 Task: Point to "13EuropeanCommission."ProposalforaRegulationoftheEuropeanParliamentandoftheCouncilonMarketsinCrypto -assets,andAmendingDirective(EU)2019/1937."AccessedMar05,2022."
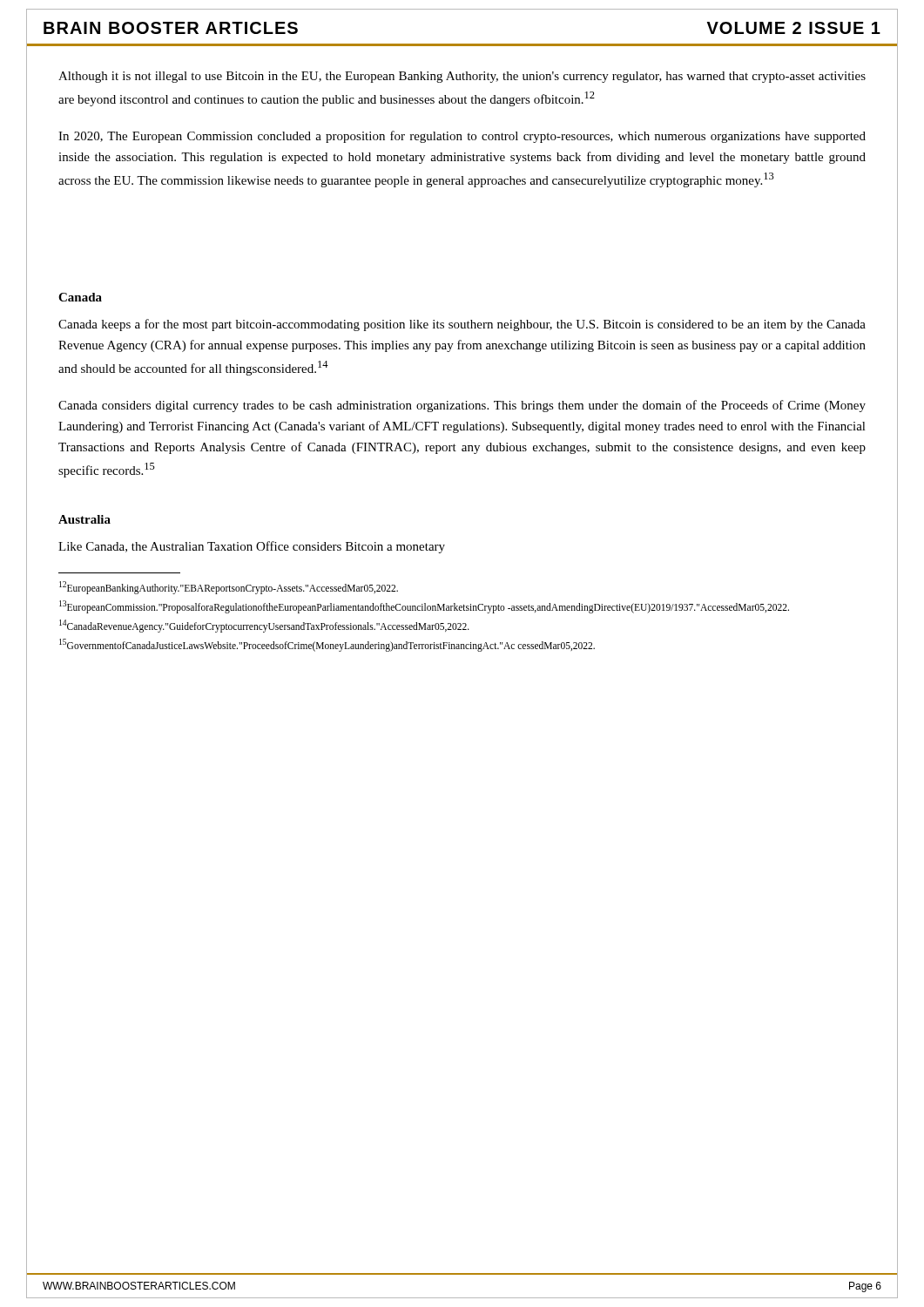point(424,606)
